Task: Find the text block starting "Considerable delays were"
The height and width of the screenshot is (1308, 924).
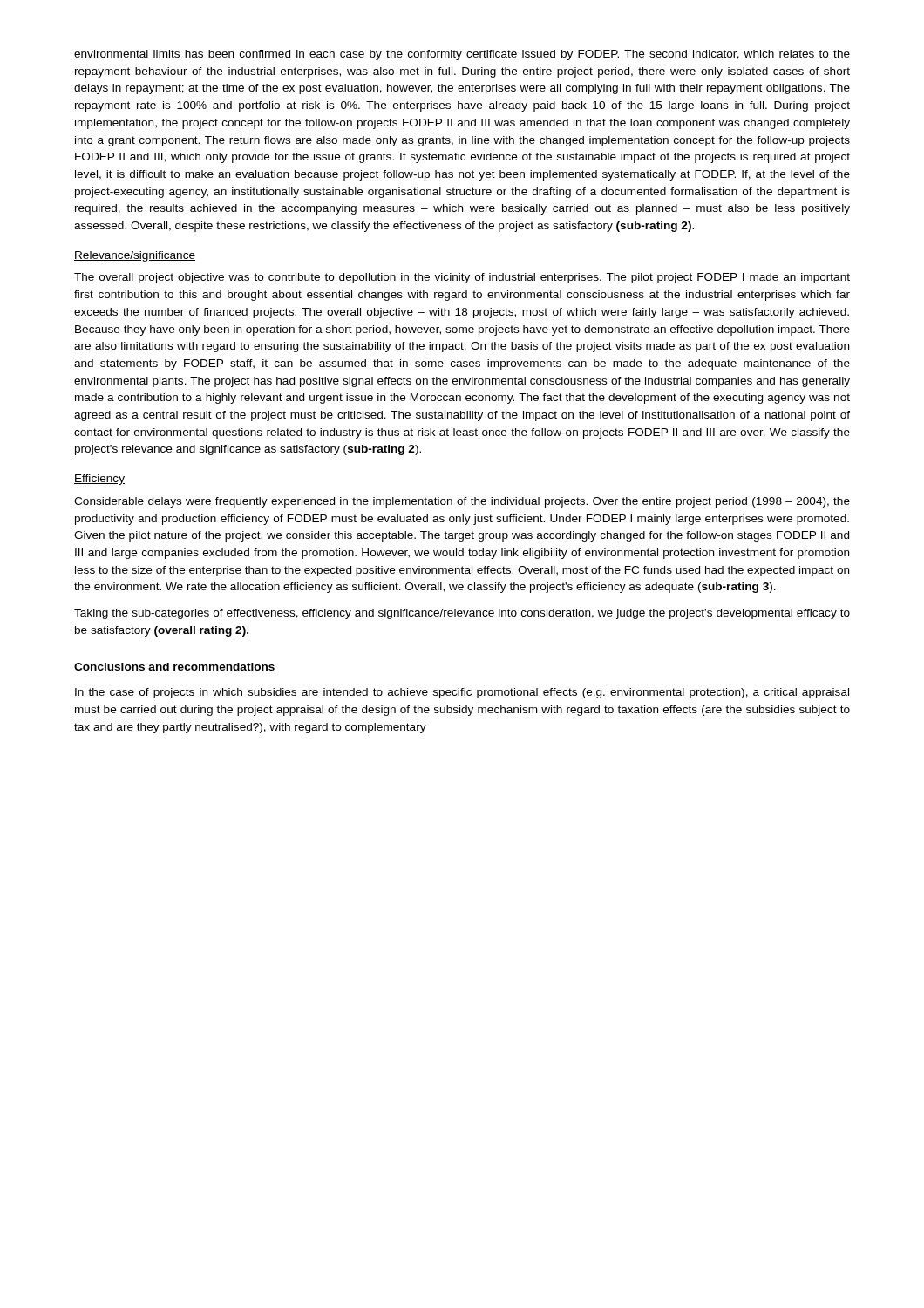Action: 462,544
